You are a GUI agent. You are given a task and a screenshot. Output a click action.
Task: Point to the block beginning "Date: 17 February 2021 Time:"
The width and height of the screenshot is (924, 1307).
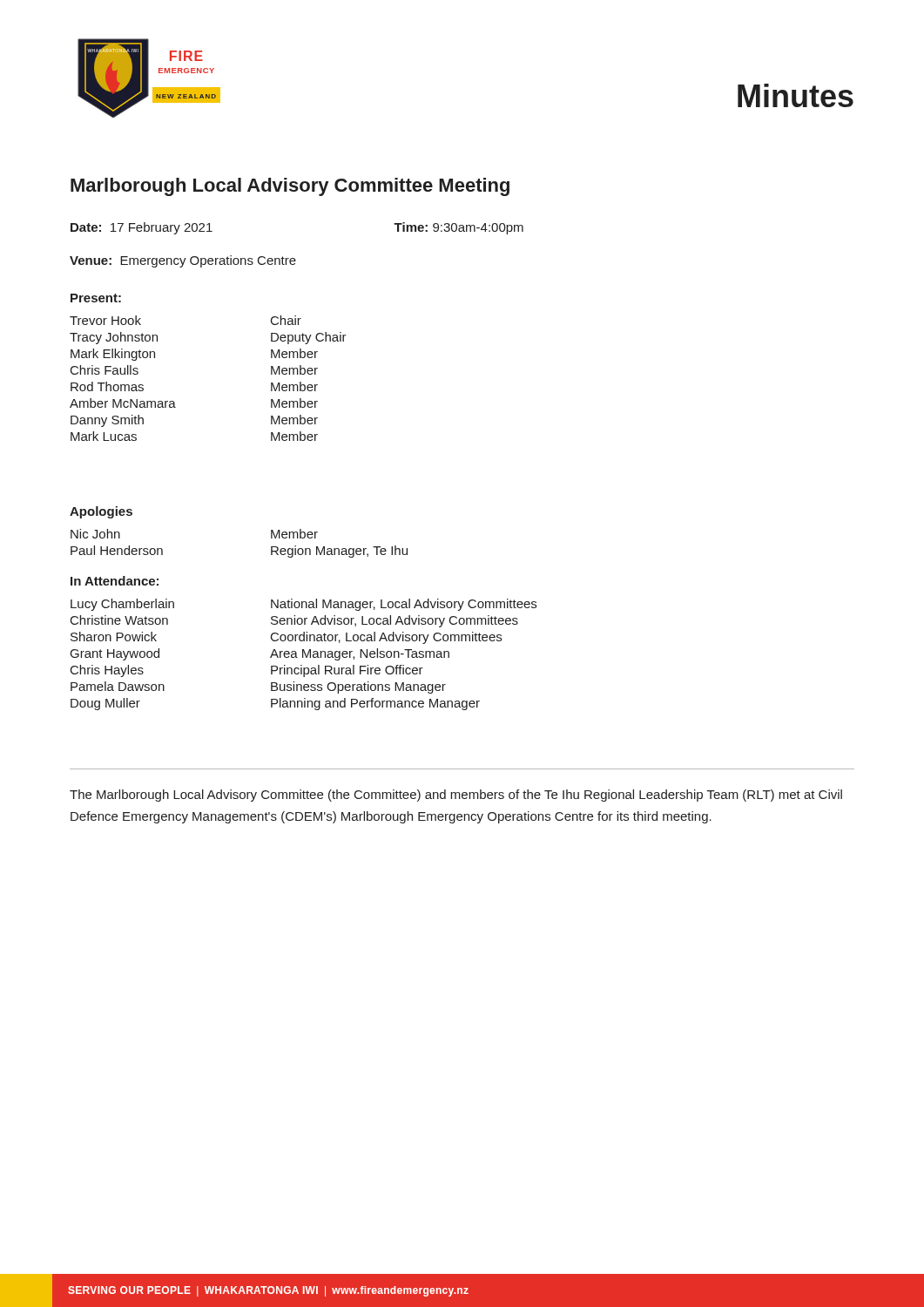pyautogui.click(x=145, y=228)
